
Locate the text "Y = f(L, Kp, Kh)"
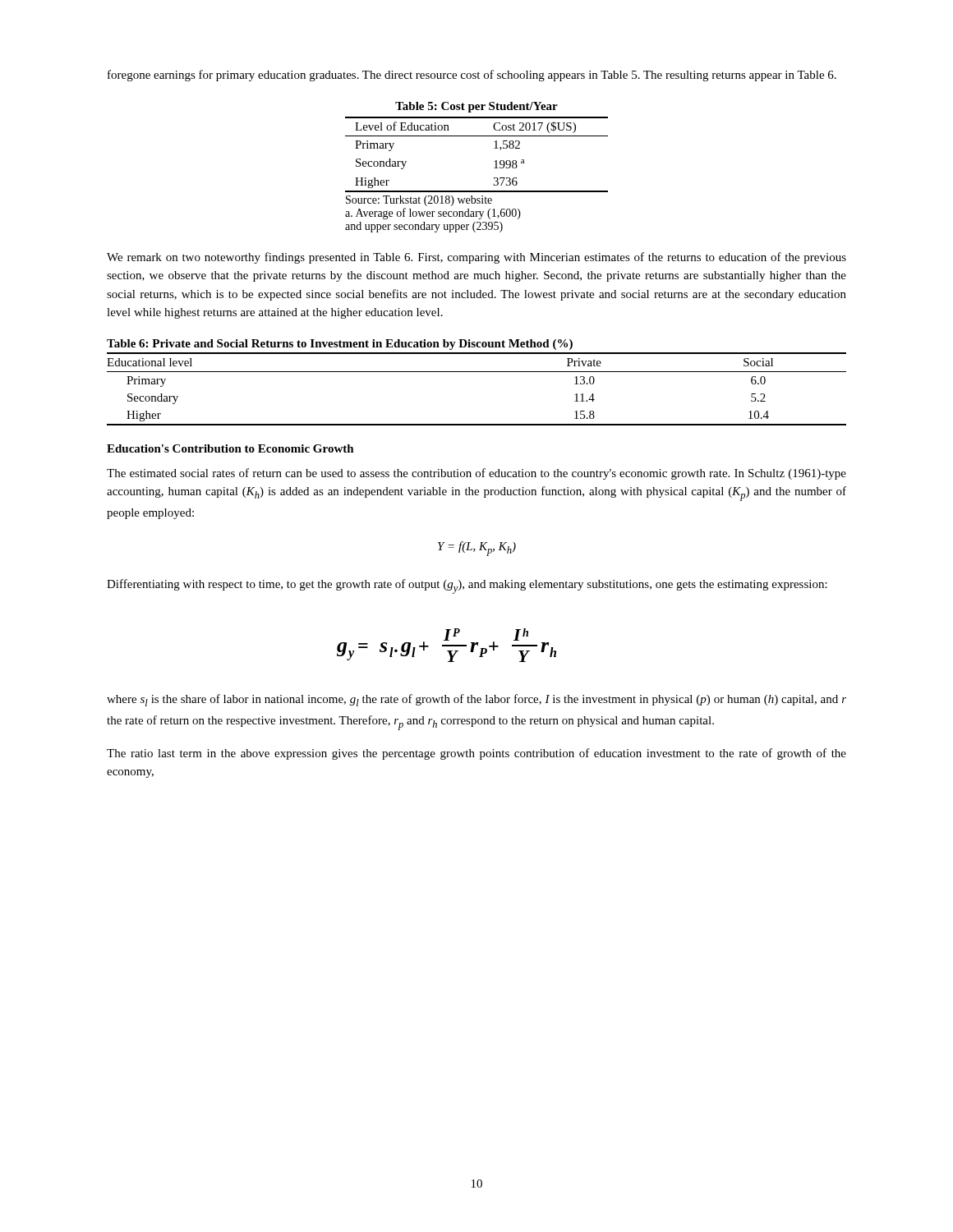(x=476, y=548)
